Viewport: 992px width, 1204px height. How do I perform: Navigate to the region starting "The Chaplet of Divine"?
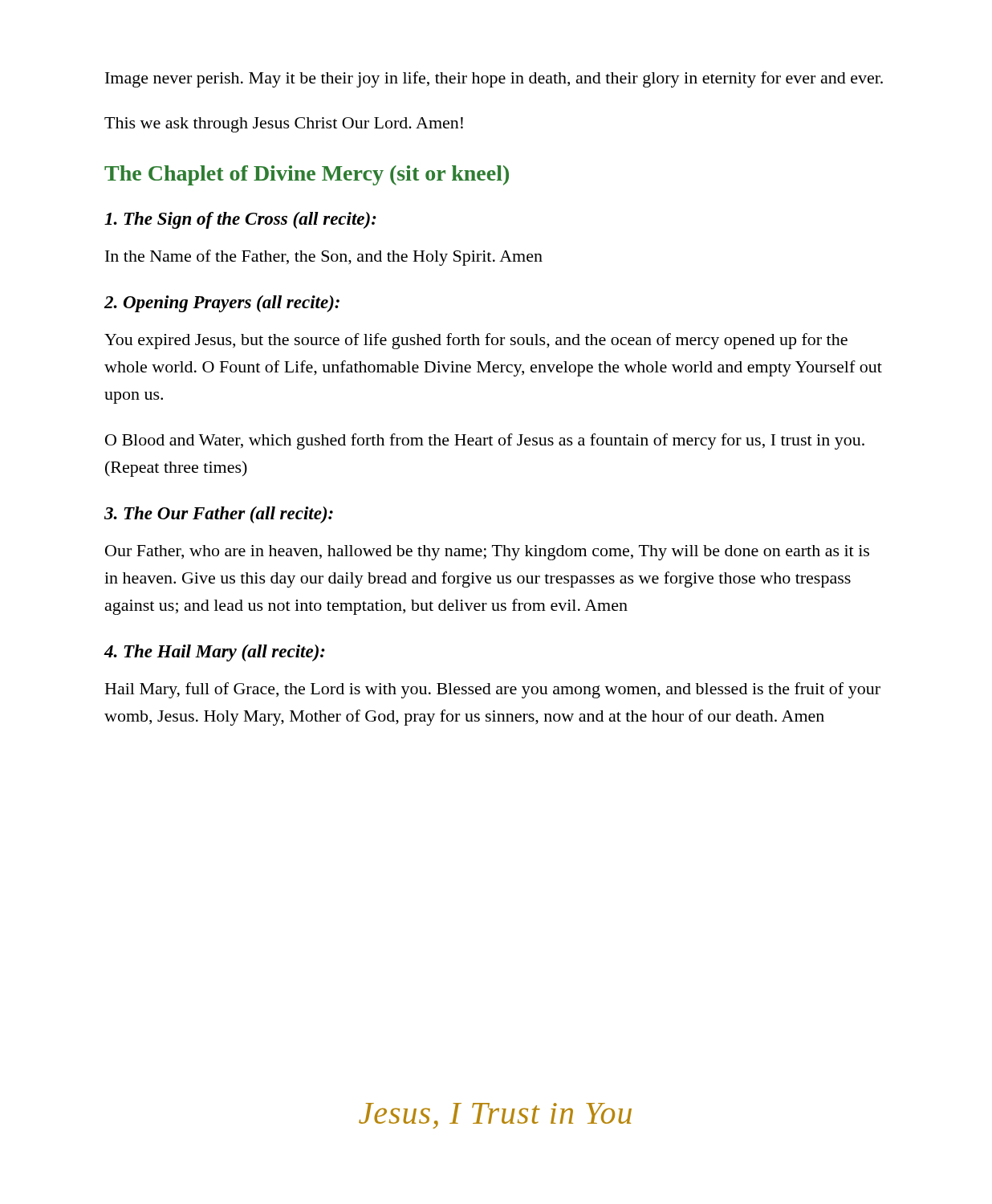(x=307, y=173)
